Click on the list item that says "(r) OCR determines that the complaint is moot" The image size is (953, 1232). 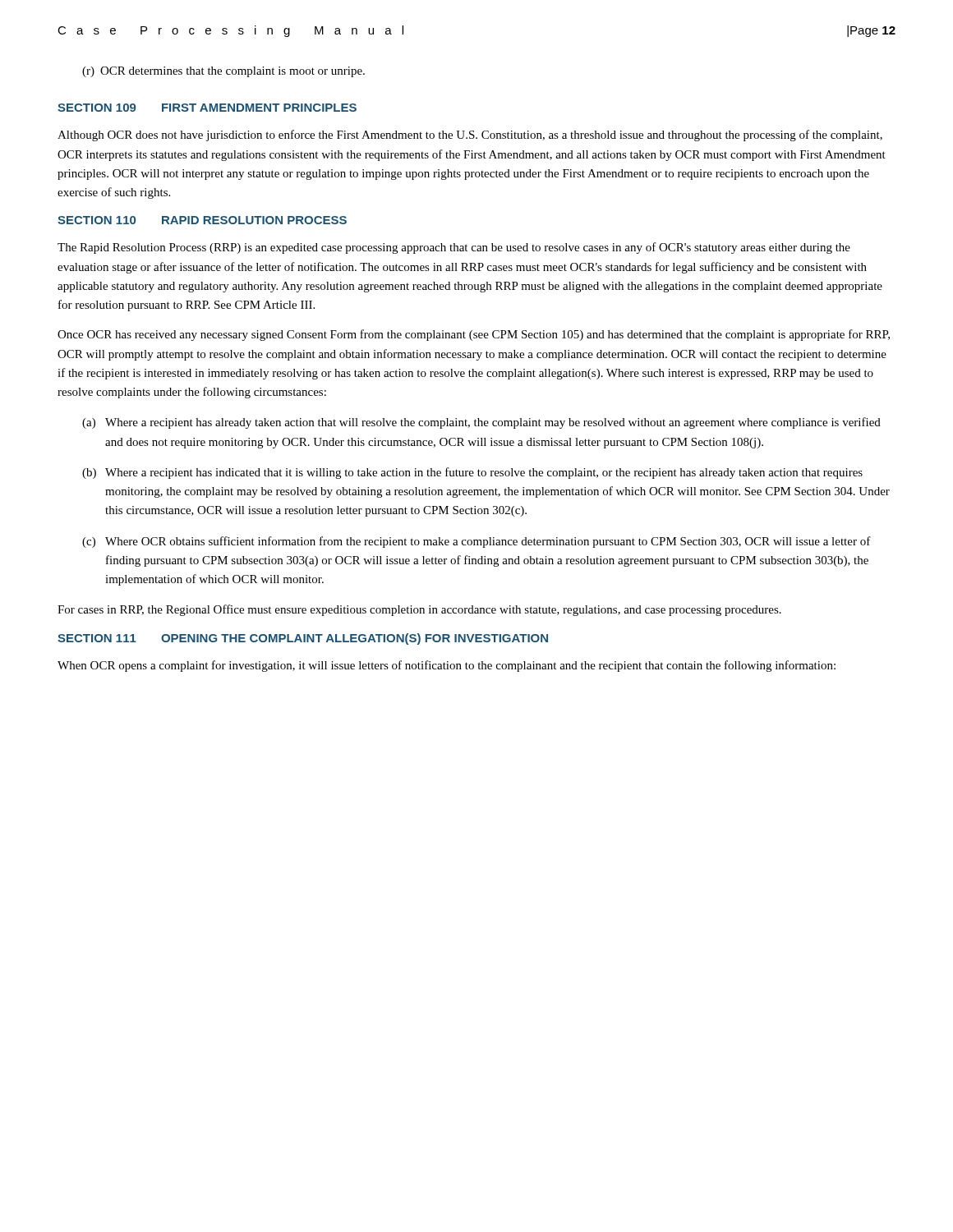click(224, 71)
